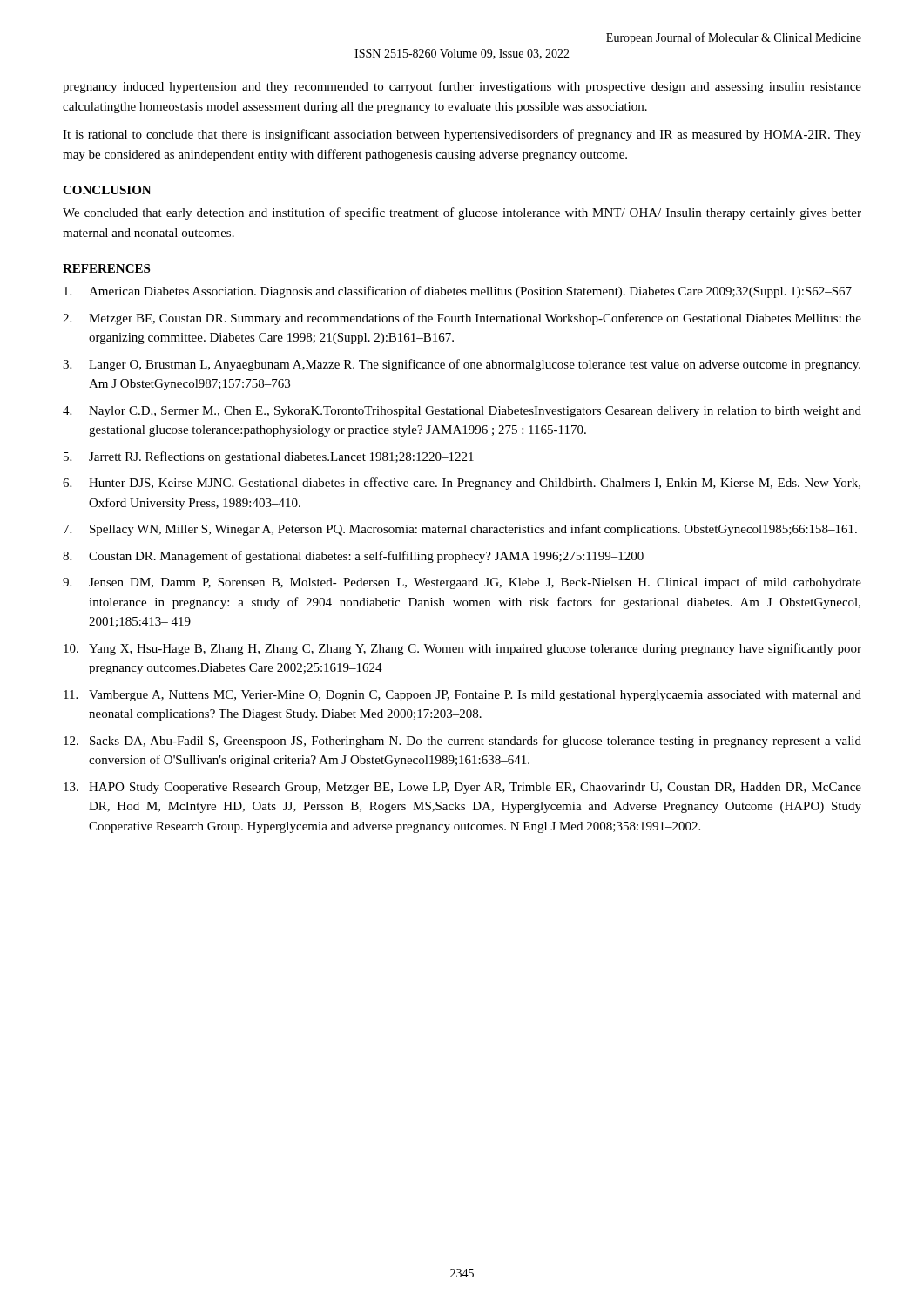Image resolution: width=924 pixels, height=1307 pixels.
Task: Locate the element starting "11. Vambergue A, Nuttens MC,"
Action: pos(462,704)
